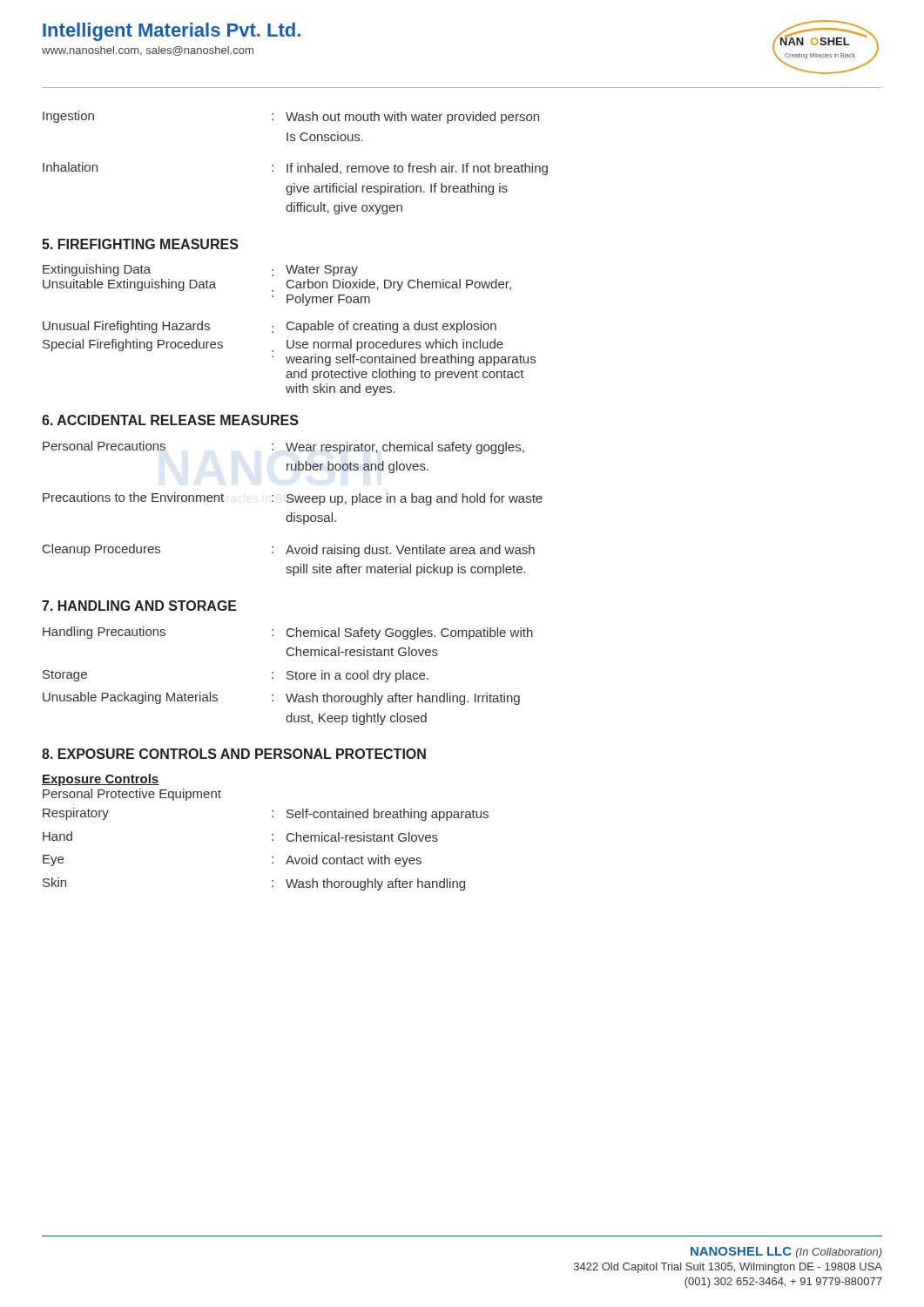Viewport: 924px width, 1307px height.
Task: Where does it say "Exposure Controls Personal Protective Equipment"?
Action: pyautogui.click(x=100, y=780)
